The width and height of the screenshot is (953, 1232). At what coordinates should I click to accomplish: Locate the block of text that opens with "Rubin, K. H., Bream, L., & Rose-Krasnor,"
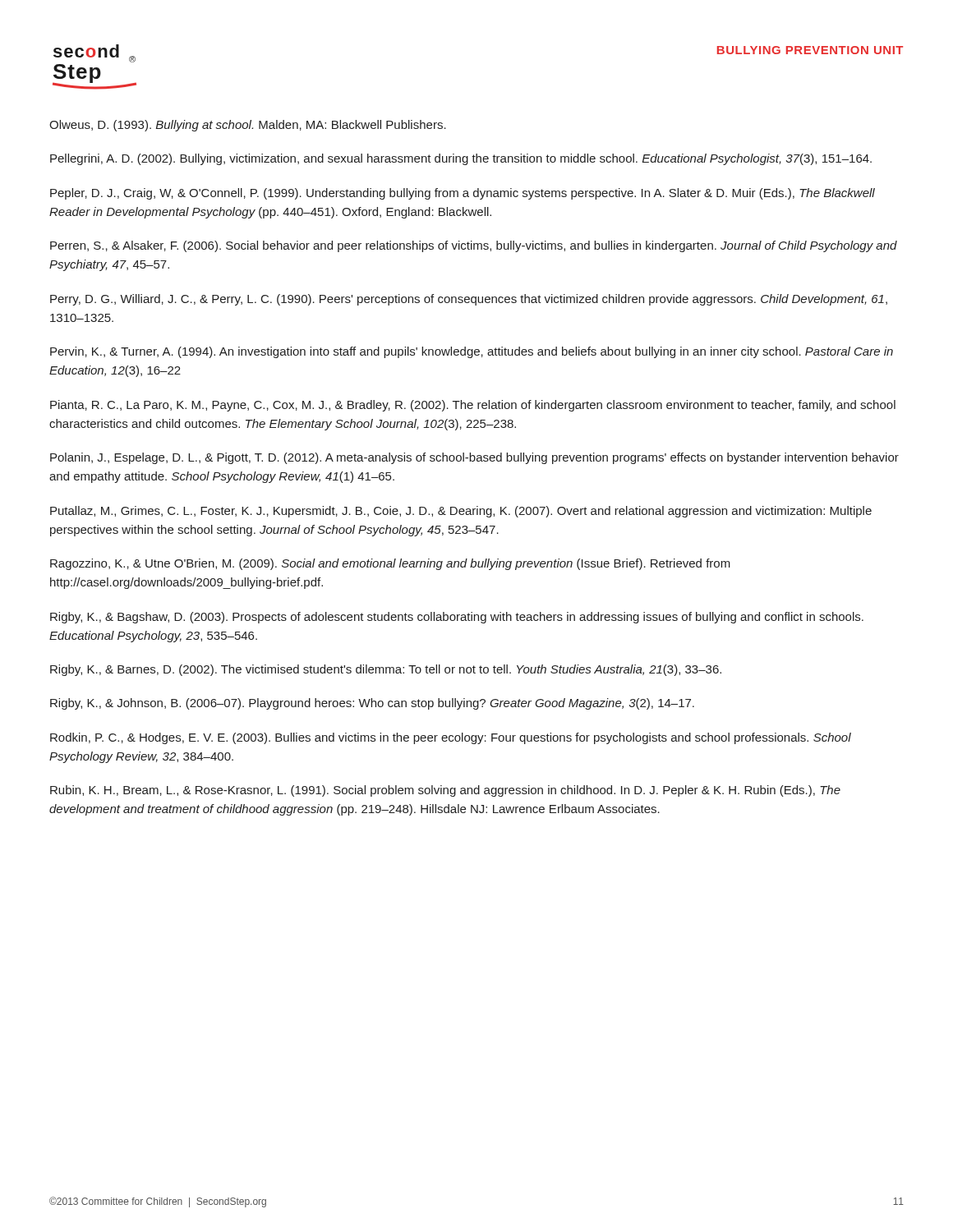pos(445,799)
